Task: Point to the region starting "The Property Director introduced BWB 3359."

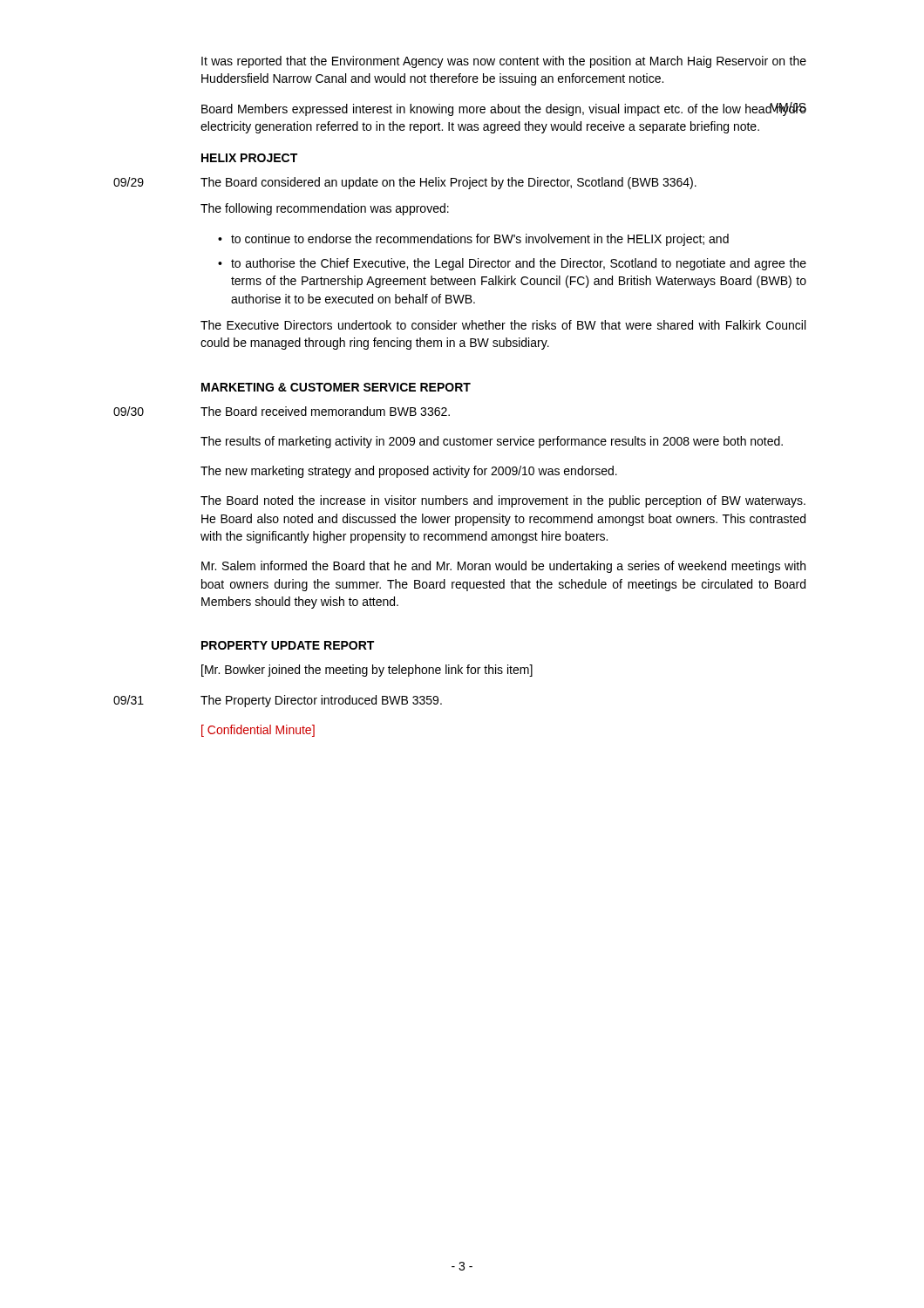Action: pyautogui.click(x=322, y=700)
